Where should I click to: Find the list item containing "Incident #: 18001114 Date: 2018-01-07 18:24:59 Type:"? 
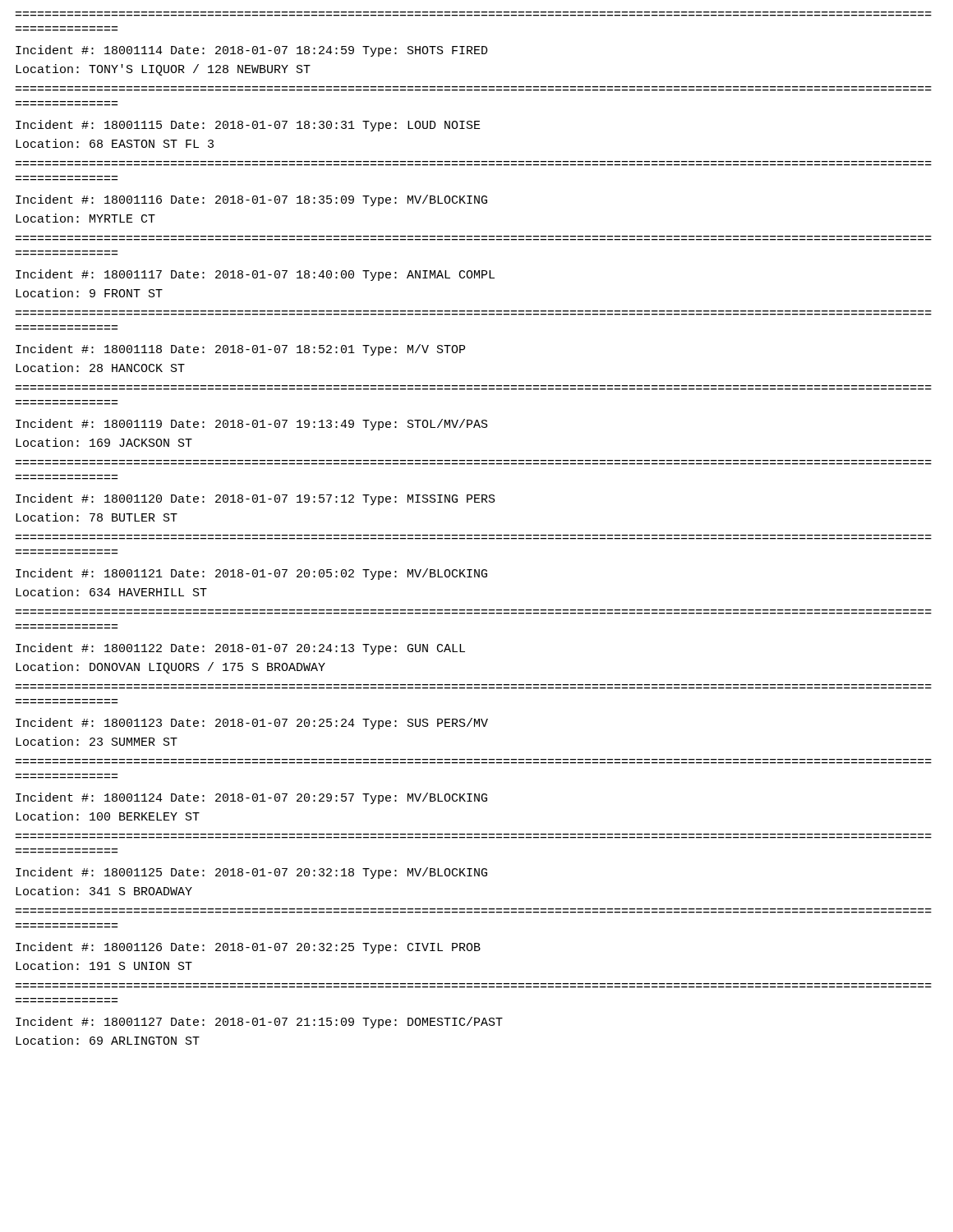tap(476, 61)
